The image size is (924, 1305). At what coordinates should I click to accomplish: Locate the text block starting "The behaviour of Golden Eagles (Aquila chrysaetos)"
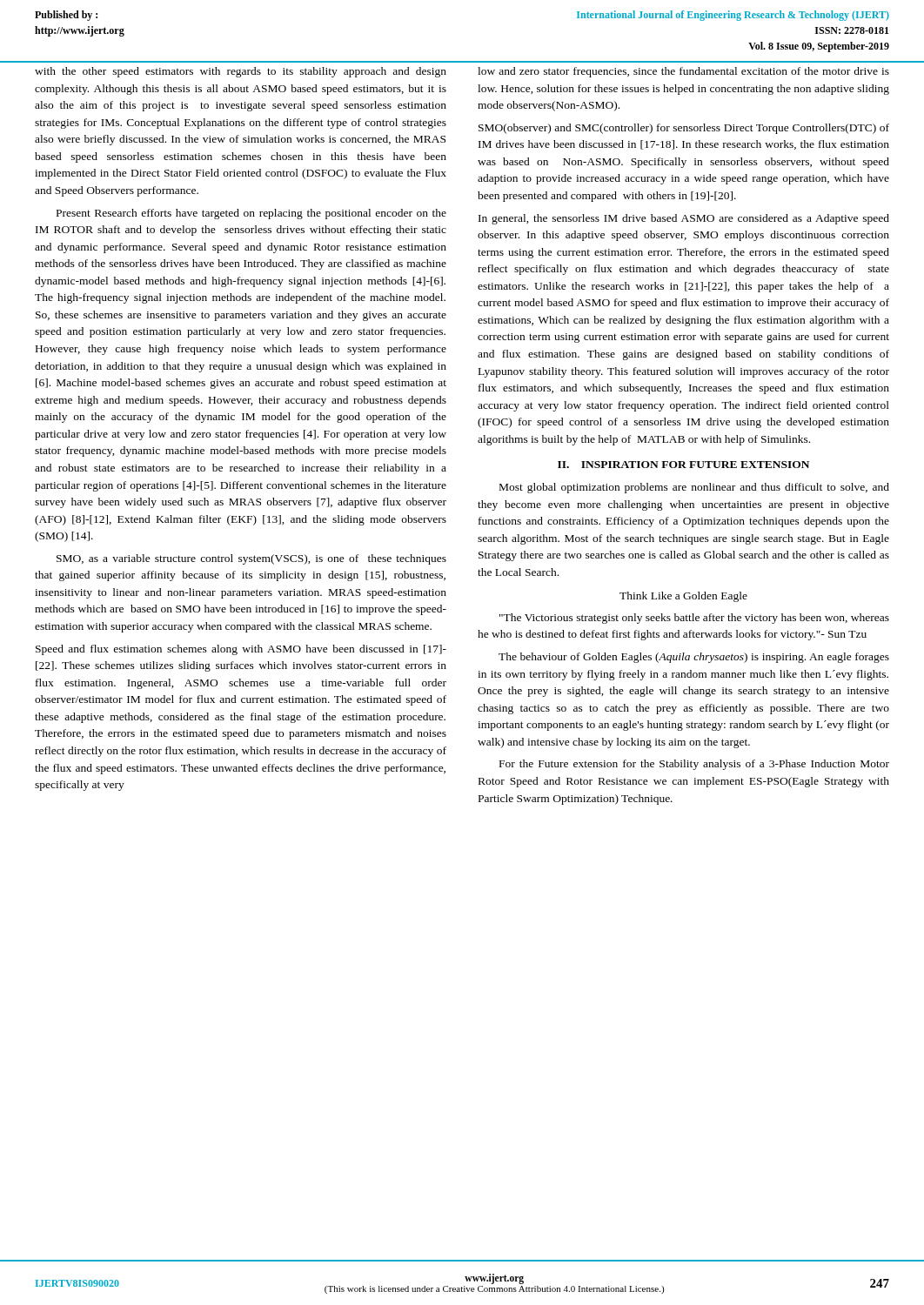coord(683,699)
